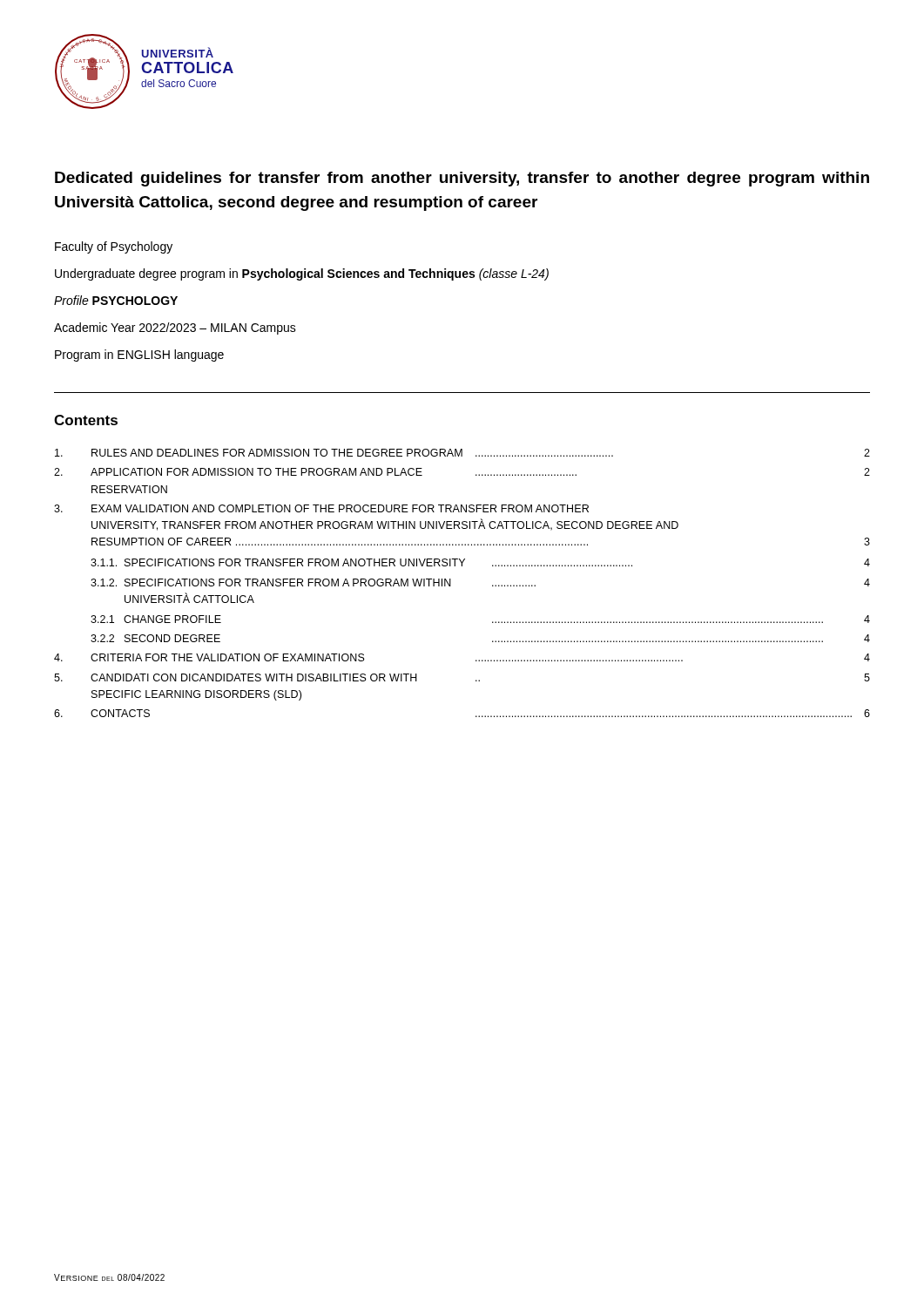The width and height of the screenshot is (924, 1307).
Task: Select the text with the text "Faculty of Psychology"
Action: pos(113,247)
